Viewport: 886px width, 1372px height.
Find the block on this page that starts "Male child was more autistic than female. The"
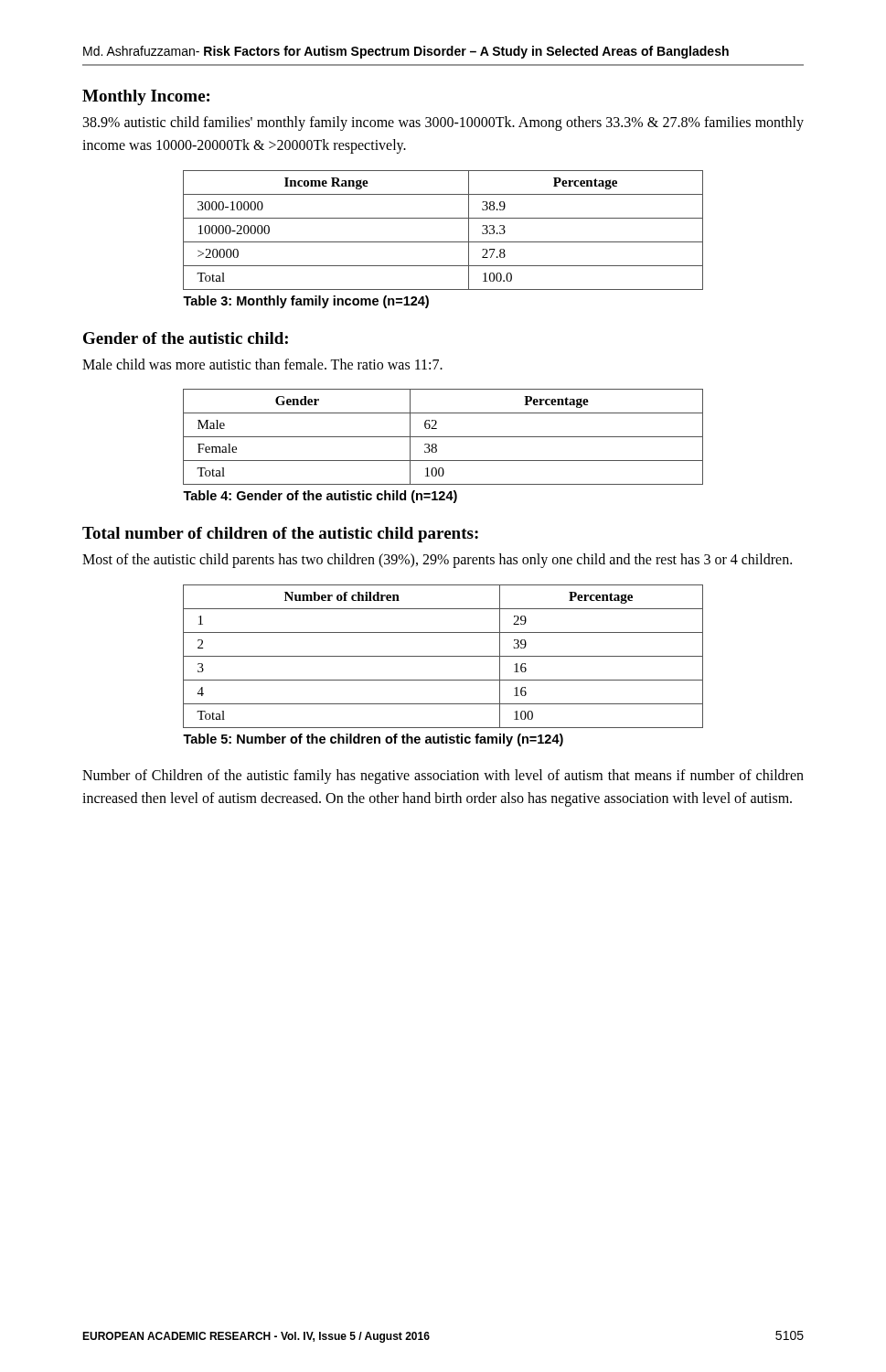click(x=263, y=364)
